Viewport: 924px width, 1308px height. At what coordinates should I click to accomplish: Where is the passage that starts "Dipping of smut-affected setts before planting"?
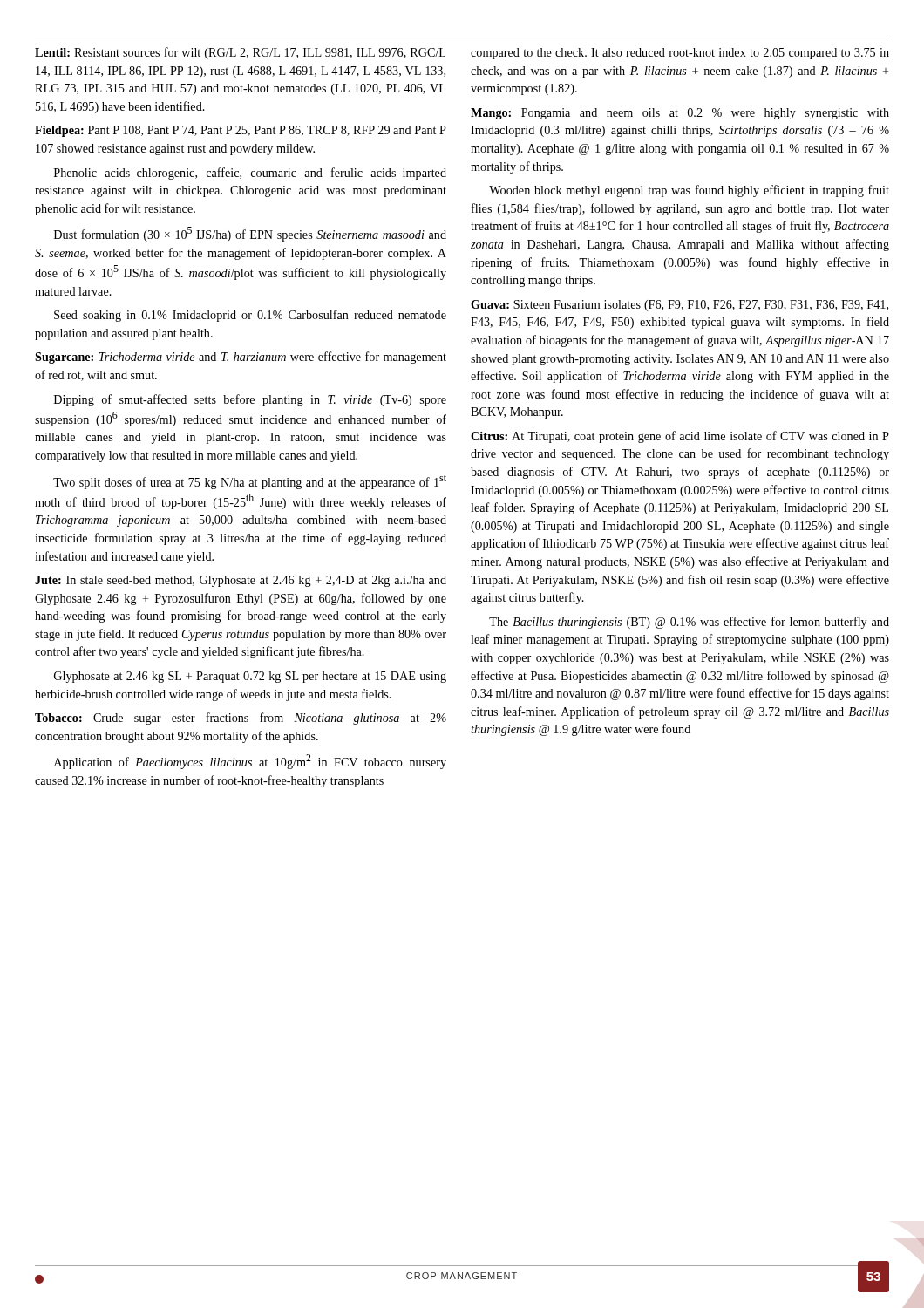[x=241, y=427]
